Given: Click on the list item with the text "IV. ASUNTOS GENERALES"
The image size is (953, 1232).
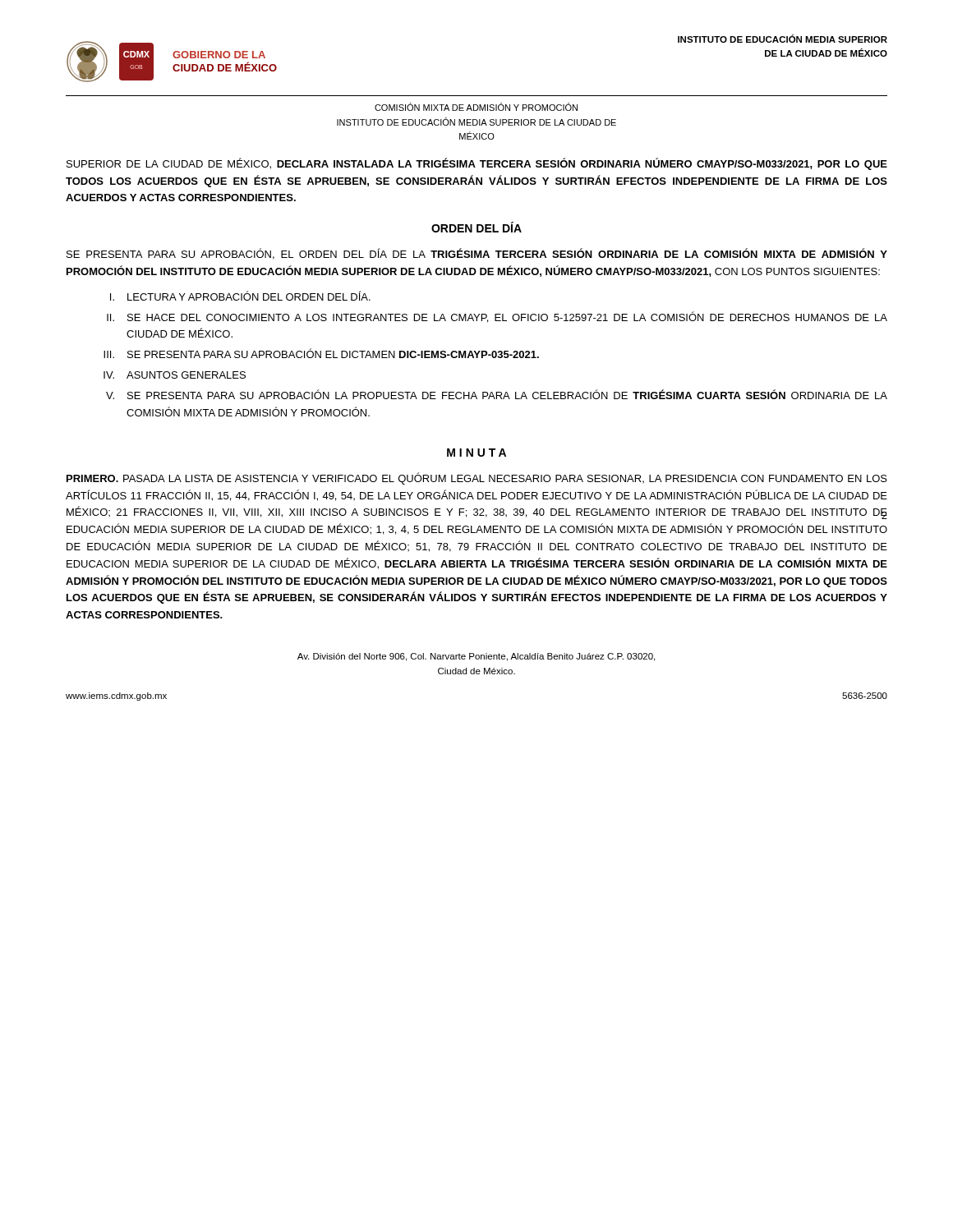Looking at the screenshot, I should tap(175, 375).
